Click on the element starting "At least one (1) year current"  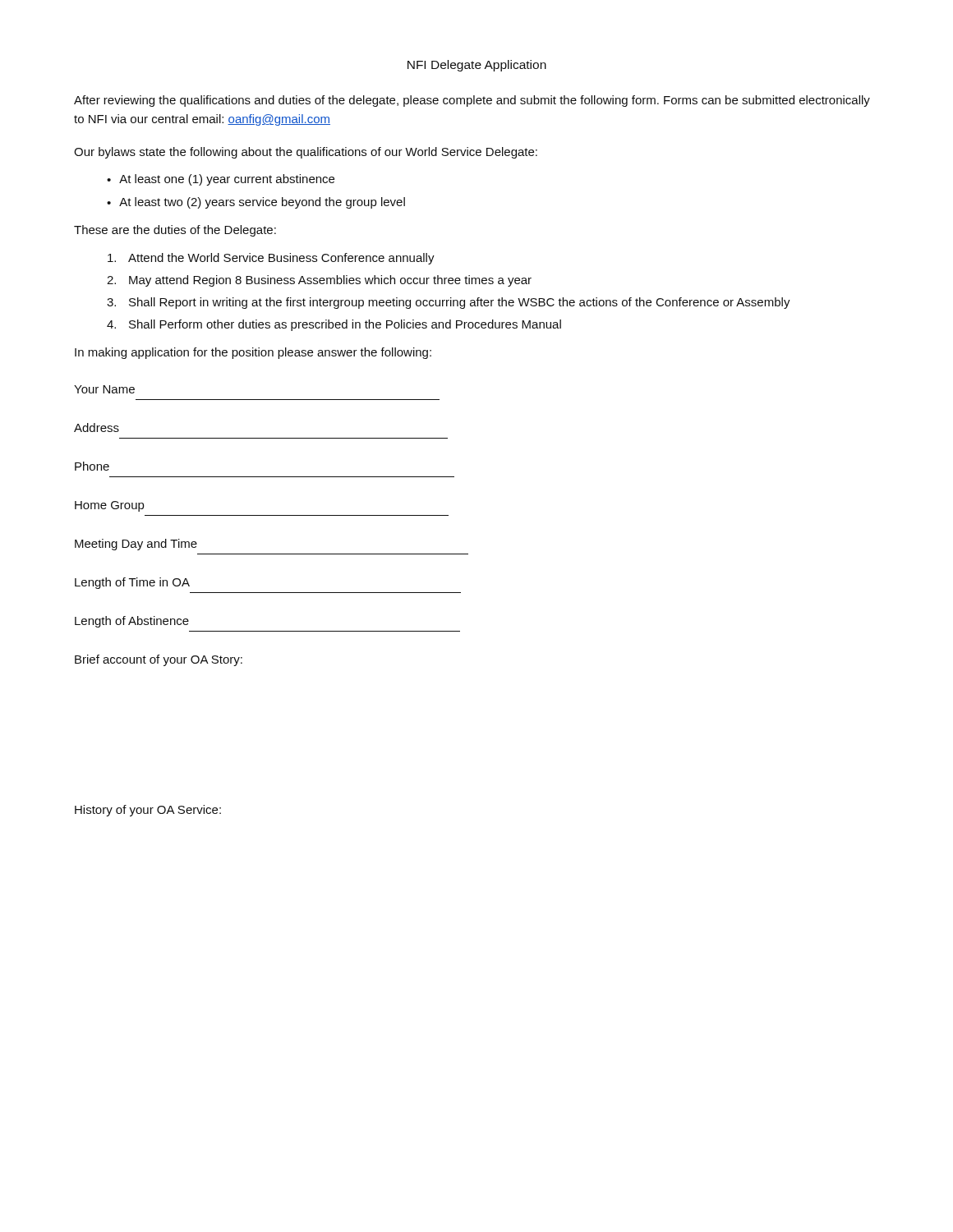(x=227, y=179)
